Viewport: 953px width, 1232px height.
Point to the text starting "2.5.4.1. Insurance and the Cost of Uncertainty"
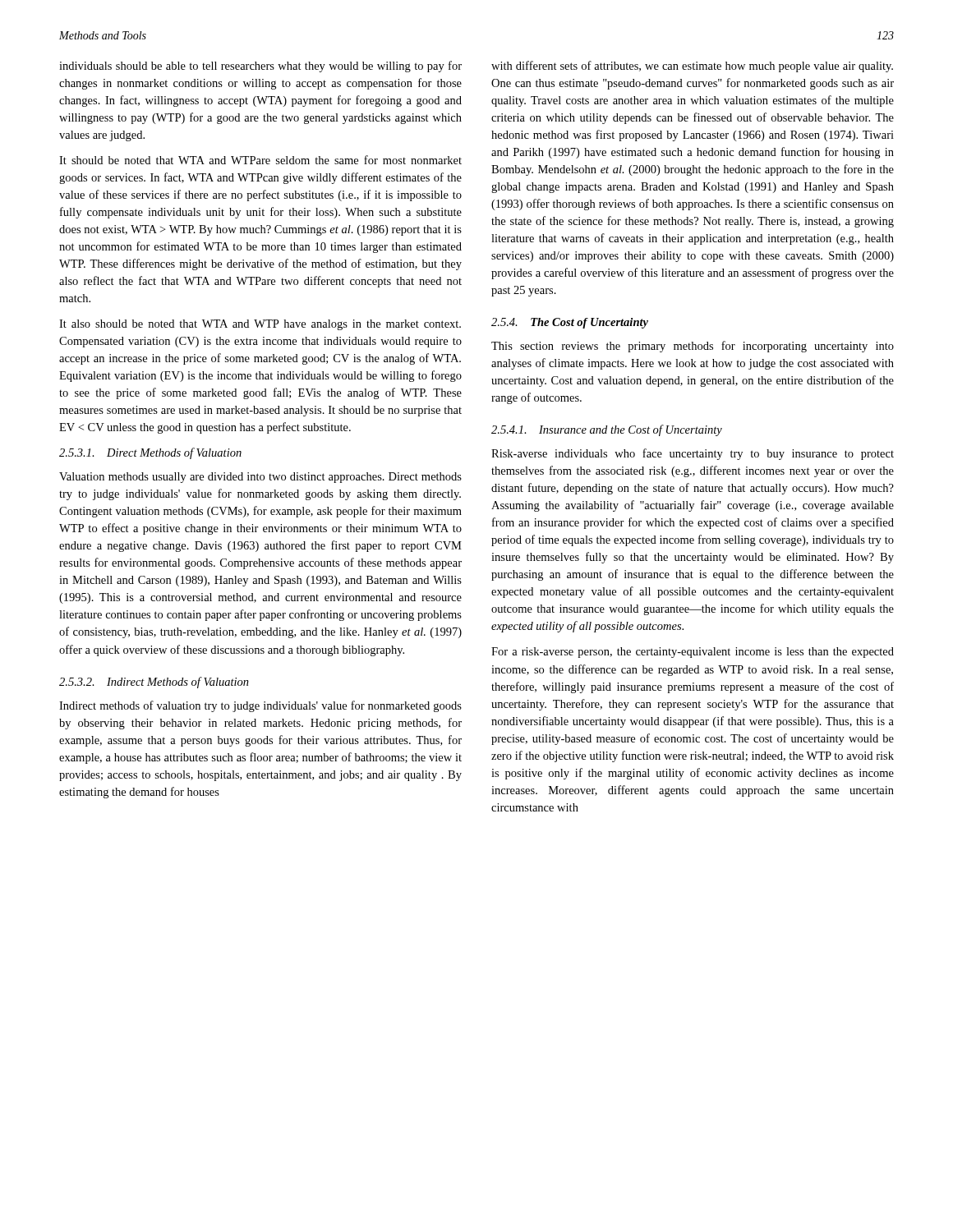(693, 430)
